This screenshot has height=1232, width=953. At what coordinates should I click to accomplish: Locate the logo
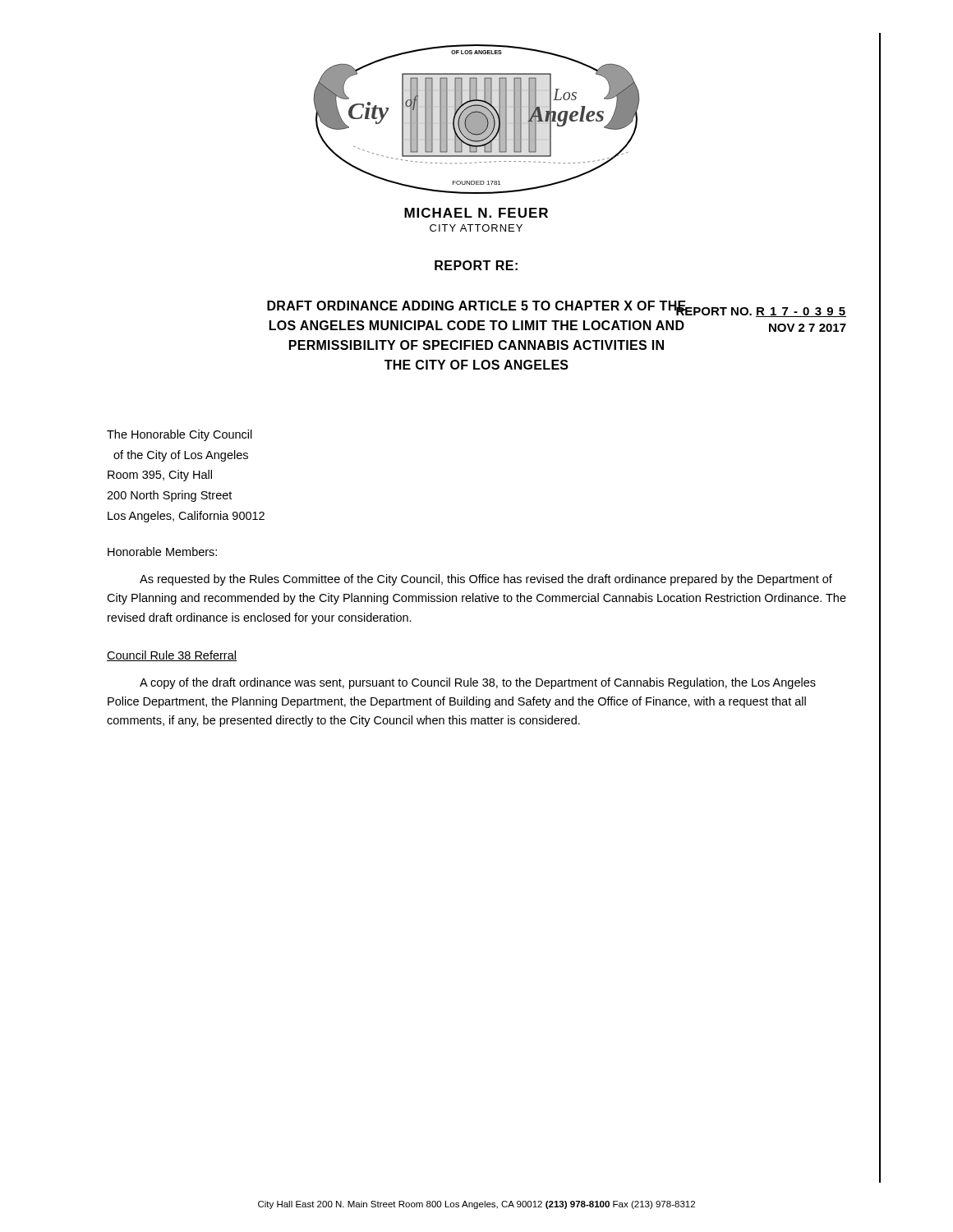[476, 99]
